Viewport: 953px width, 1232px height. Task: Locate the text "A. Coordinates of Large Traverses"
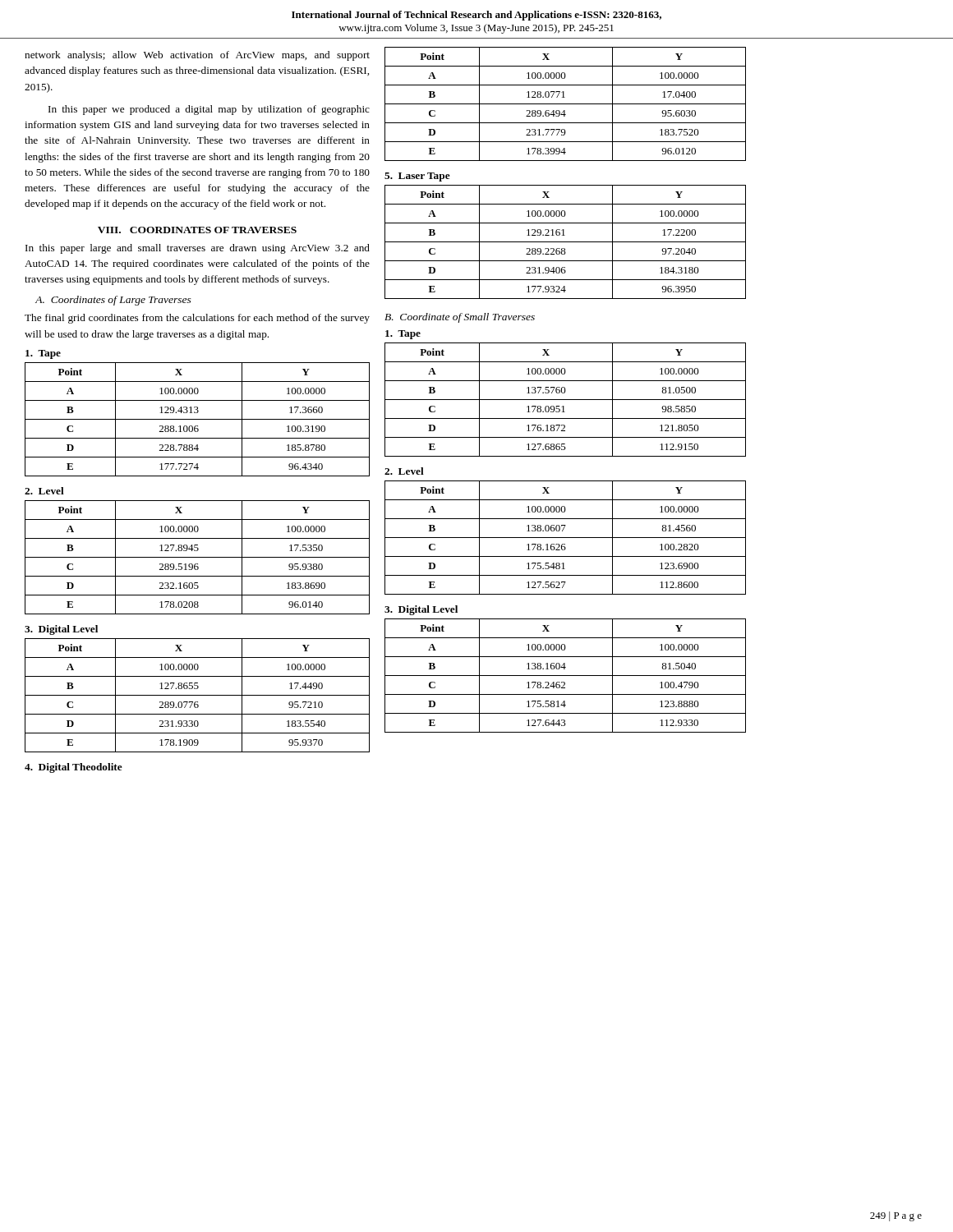(x=108, y=300)
